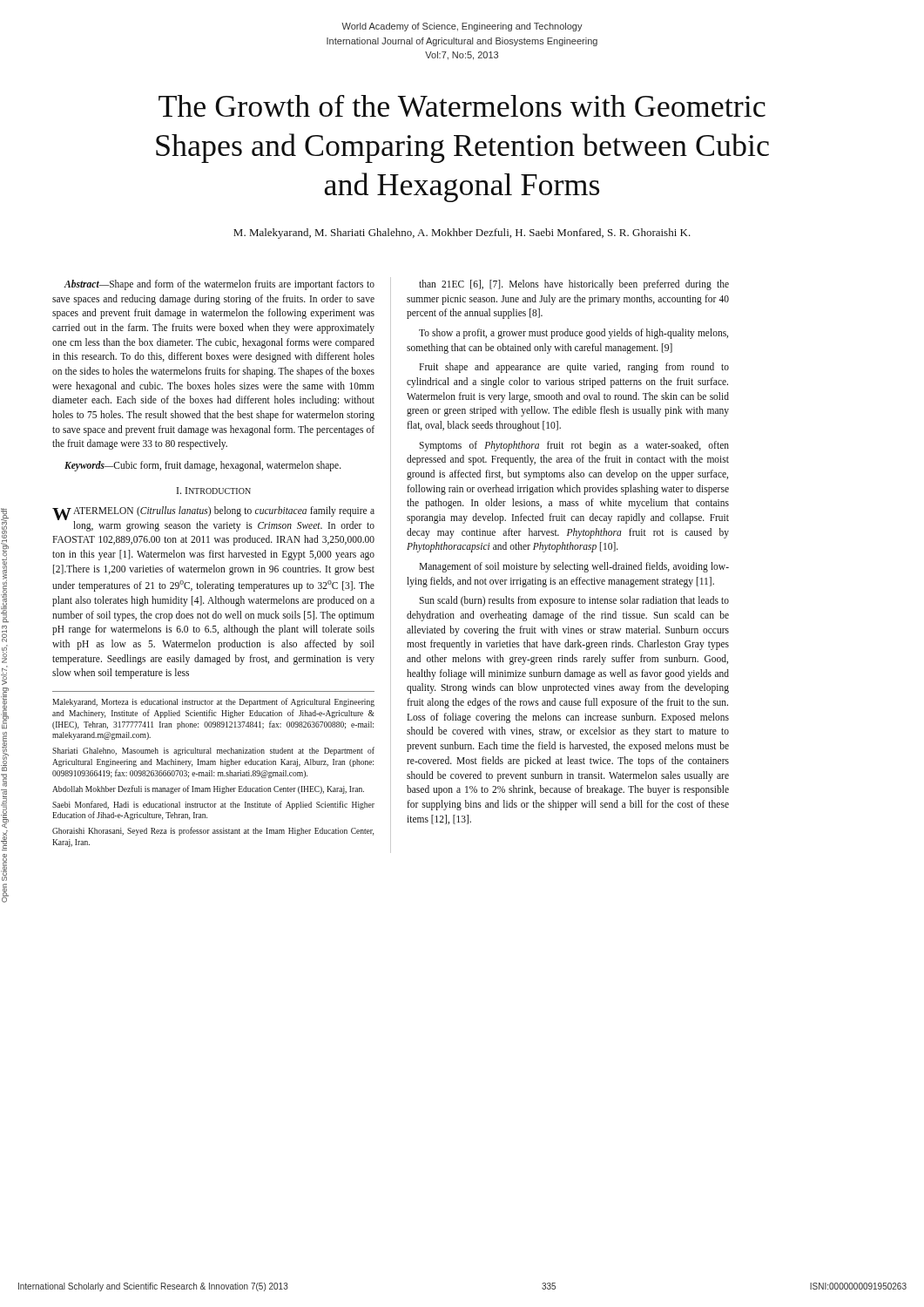This screenshot has width=924, height=1307.
Task: Point to the block beginning "Abdollah Mokhber Dezfuli is manager of Imam"
Action: [208, 789]
